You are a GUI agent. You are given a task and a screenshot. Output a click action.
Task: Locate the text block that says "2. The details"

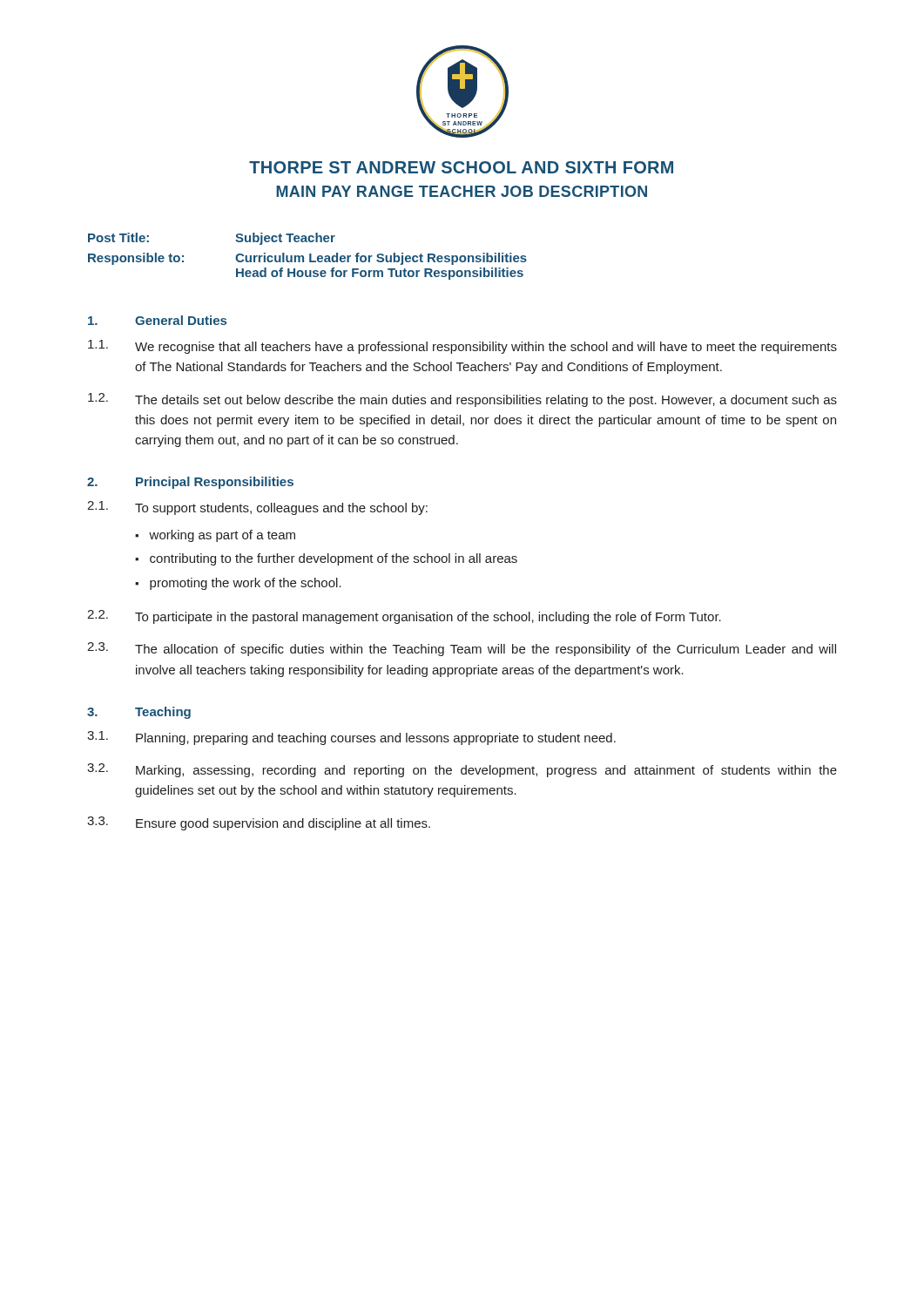(462, 419)
